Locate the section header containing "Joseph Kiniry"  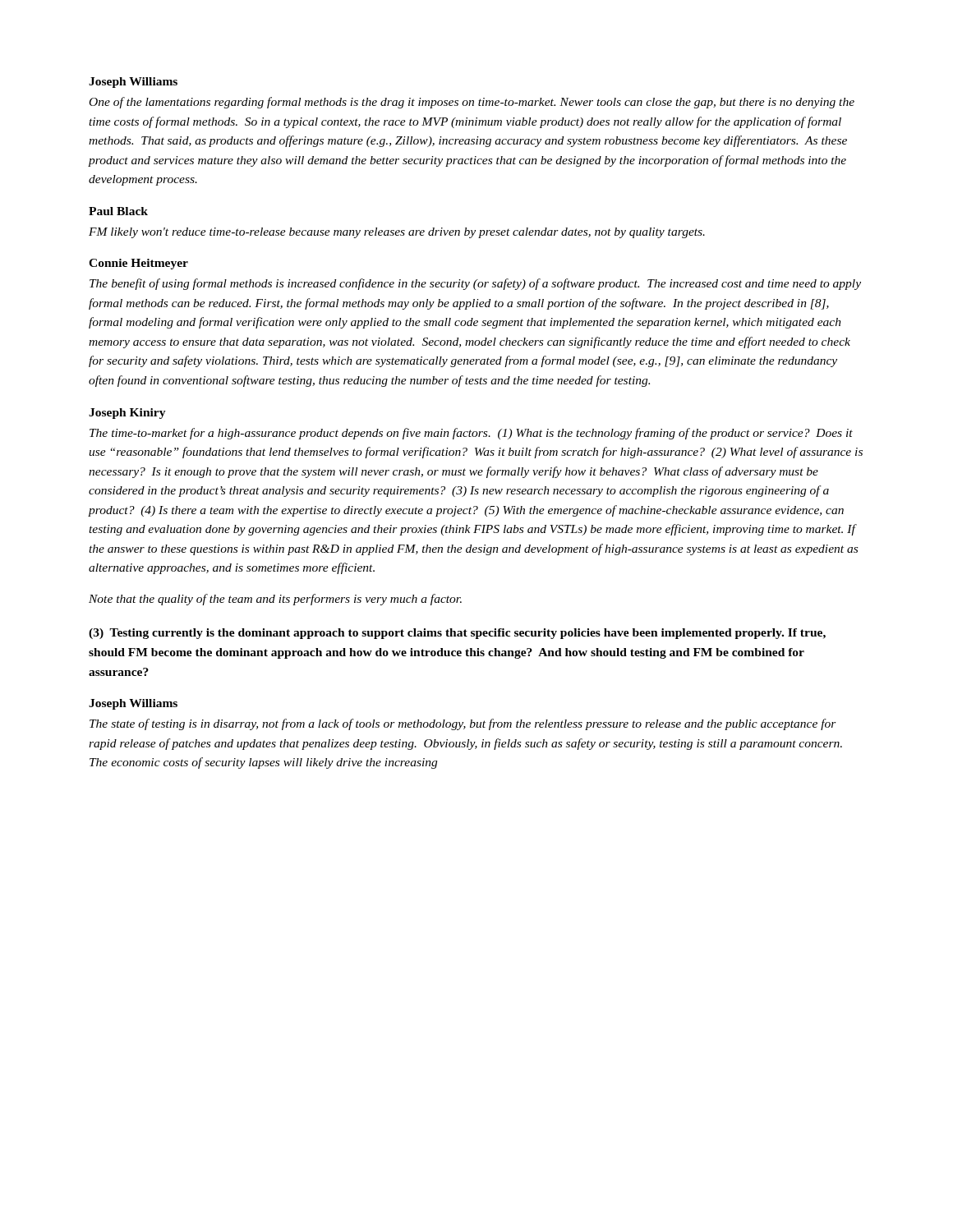(127, 412)
